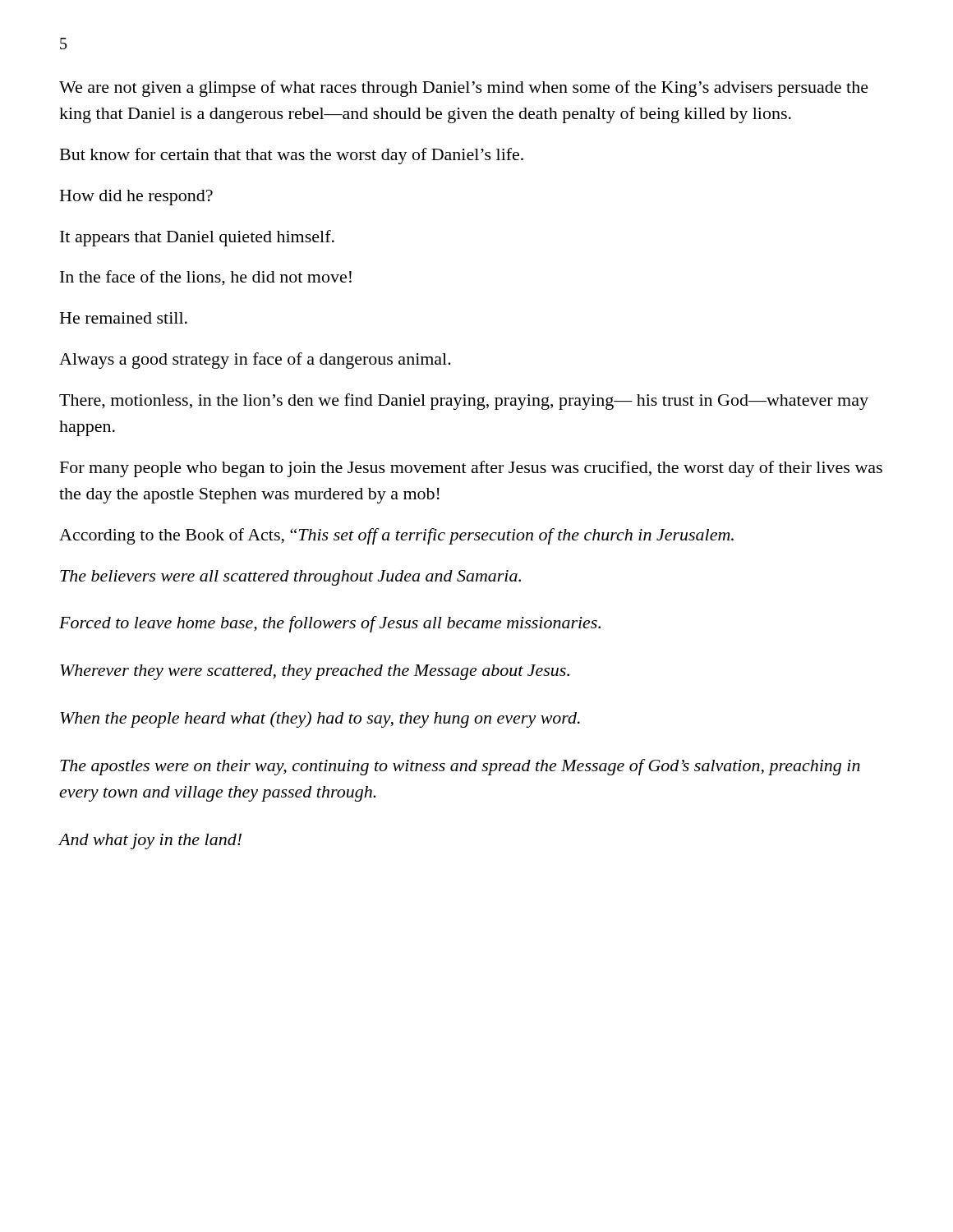The width and height of the screenshot is (953, 1232).
Task: Find the text block containing "How did he"
Action: click(136, 195)
